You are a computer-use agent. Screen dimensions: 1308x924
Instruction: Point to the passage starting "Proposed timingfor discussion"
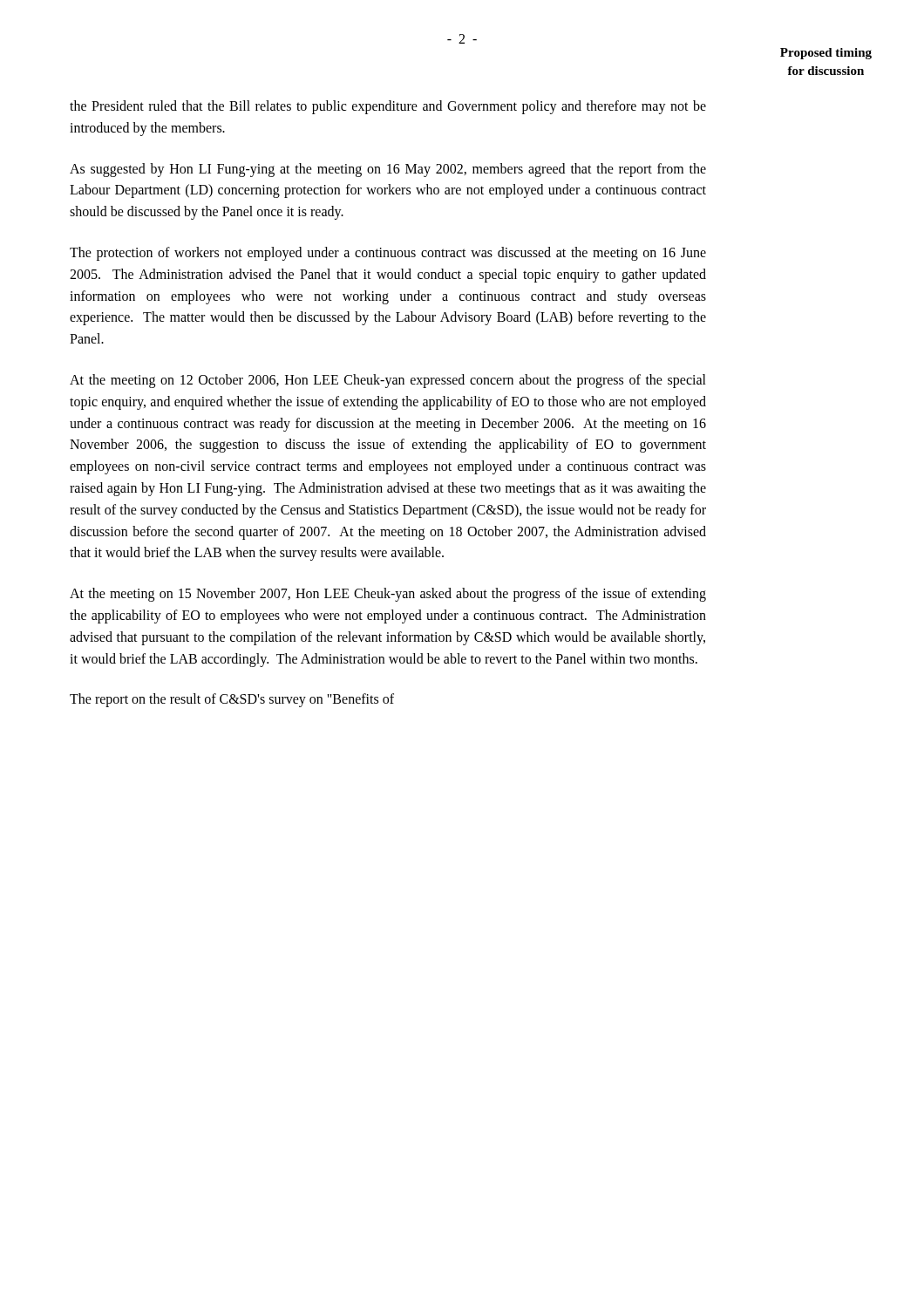pyautogui.click(x=826, y=61)
